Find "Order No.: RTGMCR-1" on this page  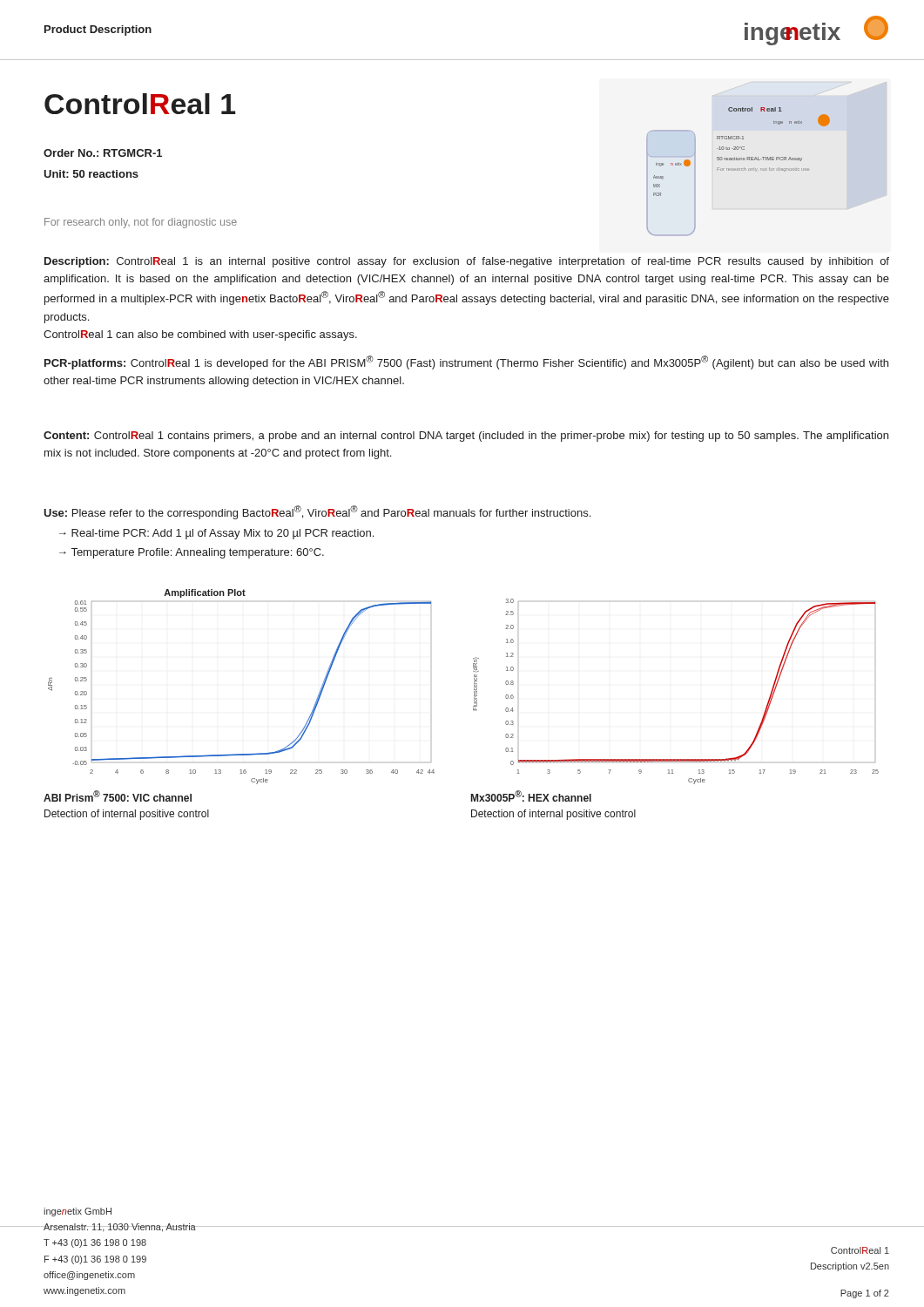(103, 153)
